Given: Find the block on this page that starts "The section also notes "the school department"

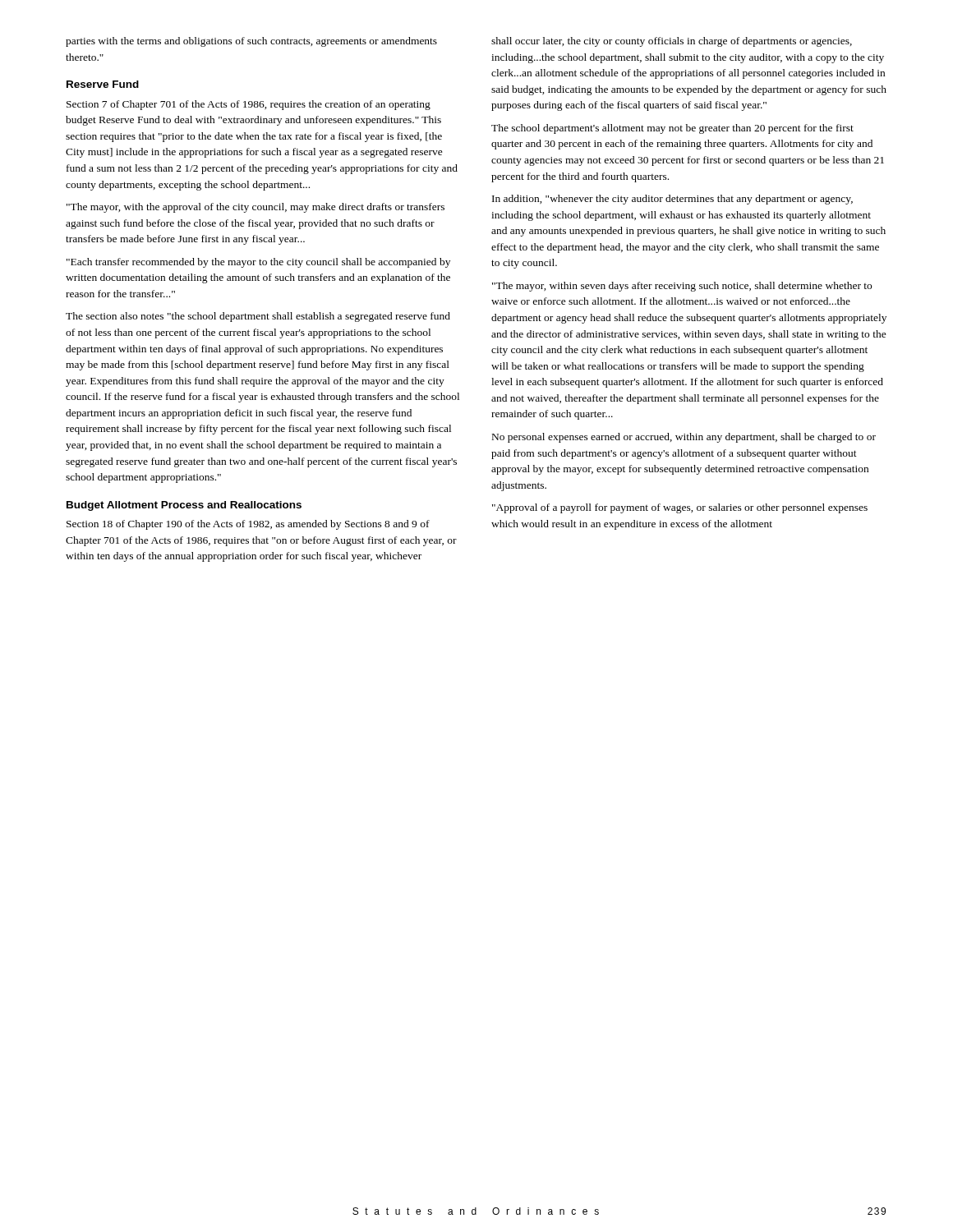Looking at the screenshot, I should [264, 397].
